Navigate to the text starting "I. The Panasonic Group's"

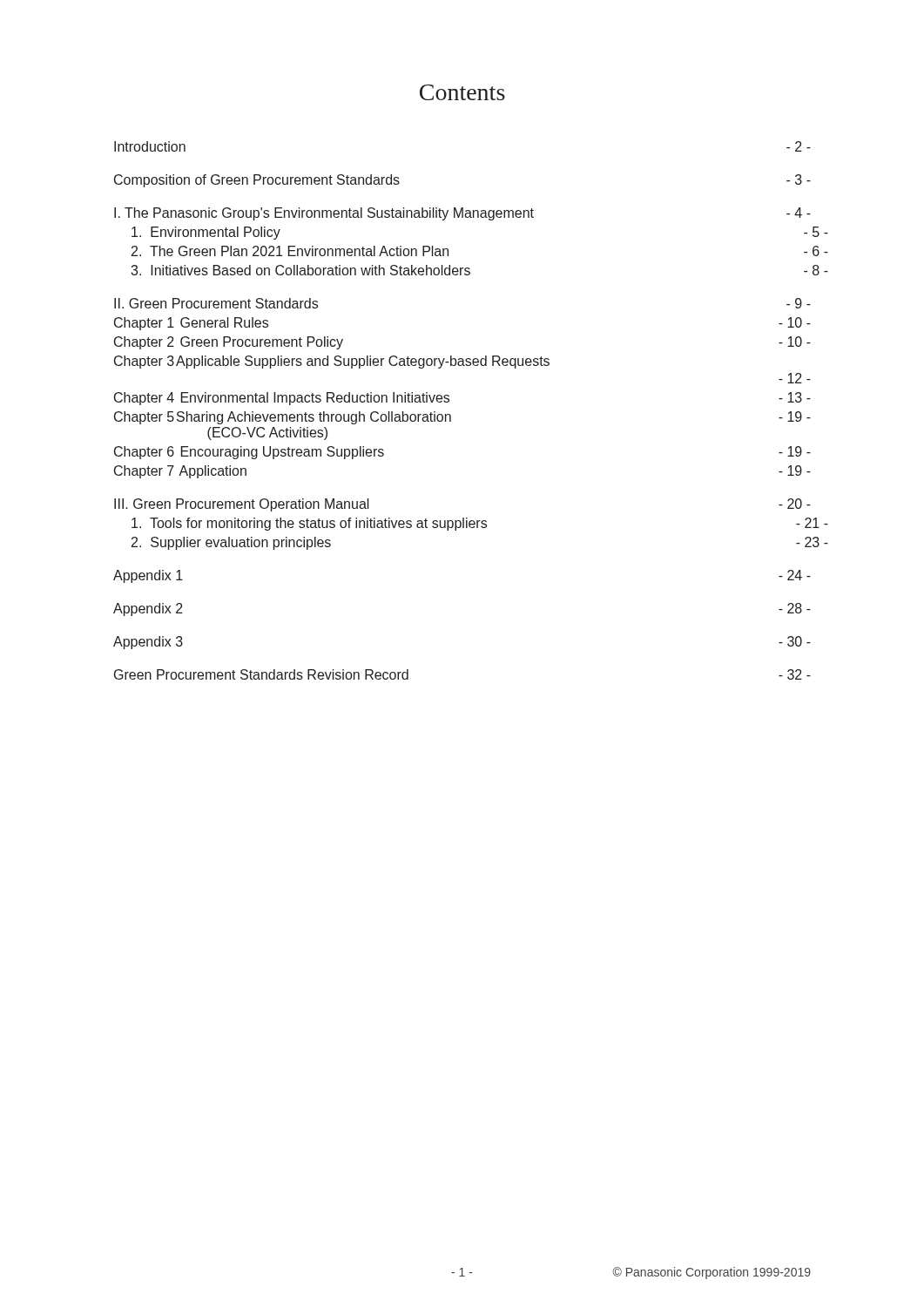tap(462, 213)
